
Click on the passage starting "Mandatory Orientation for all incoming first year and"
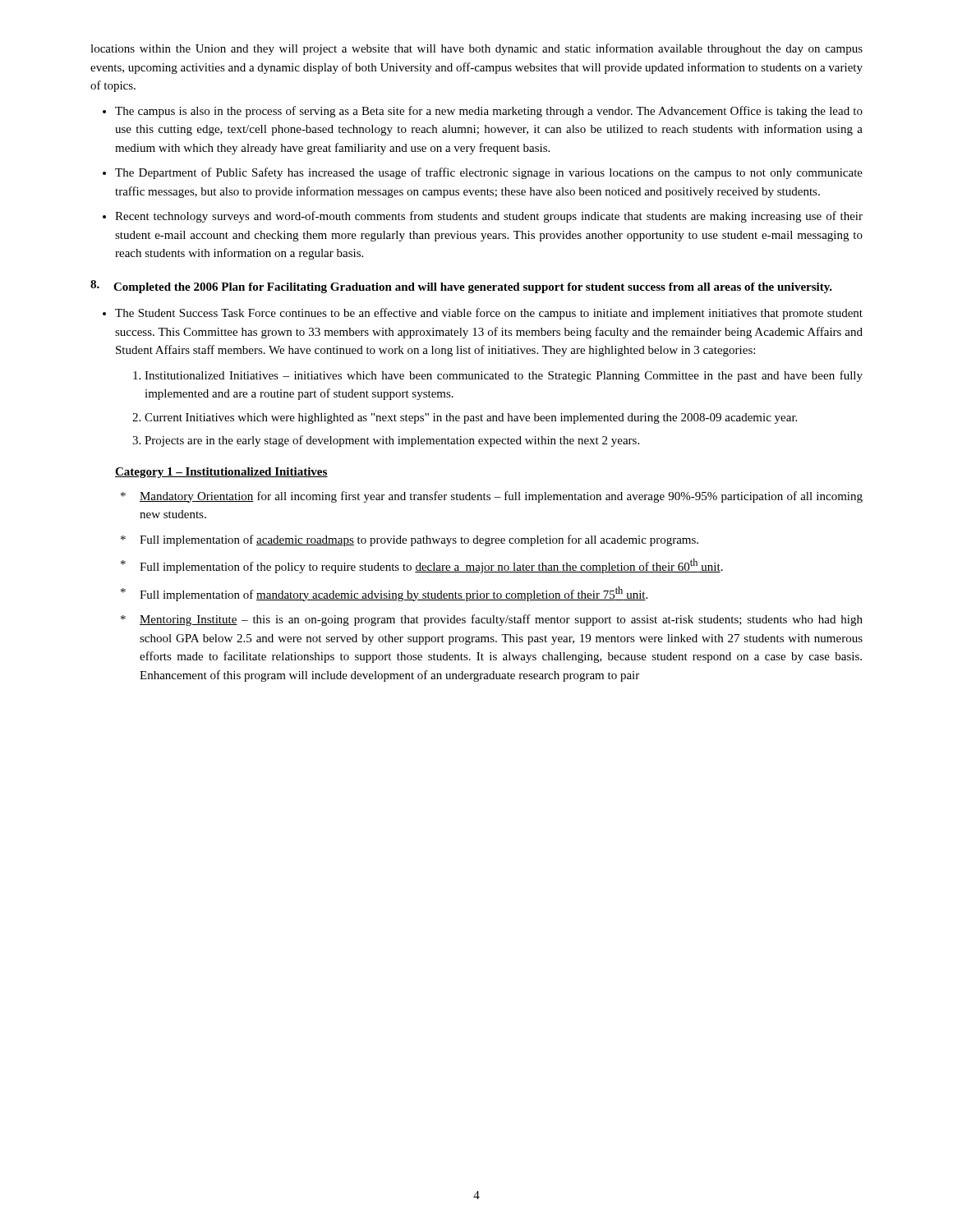pos(501,505)
